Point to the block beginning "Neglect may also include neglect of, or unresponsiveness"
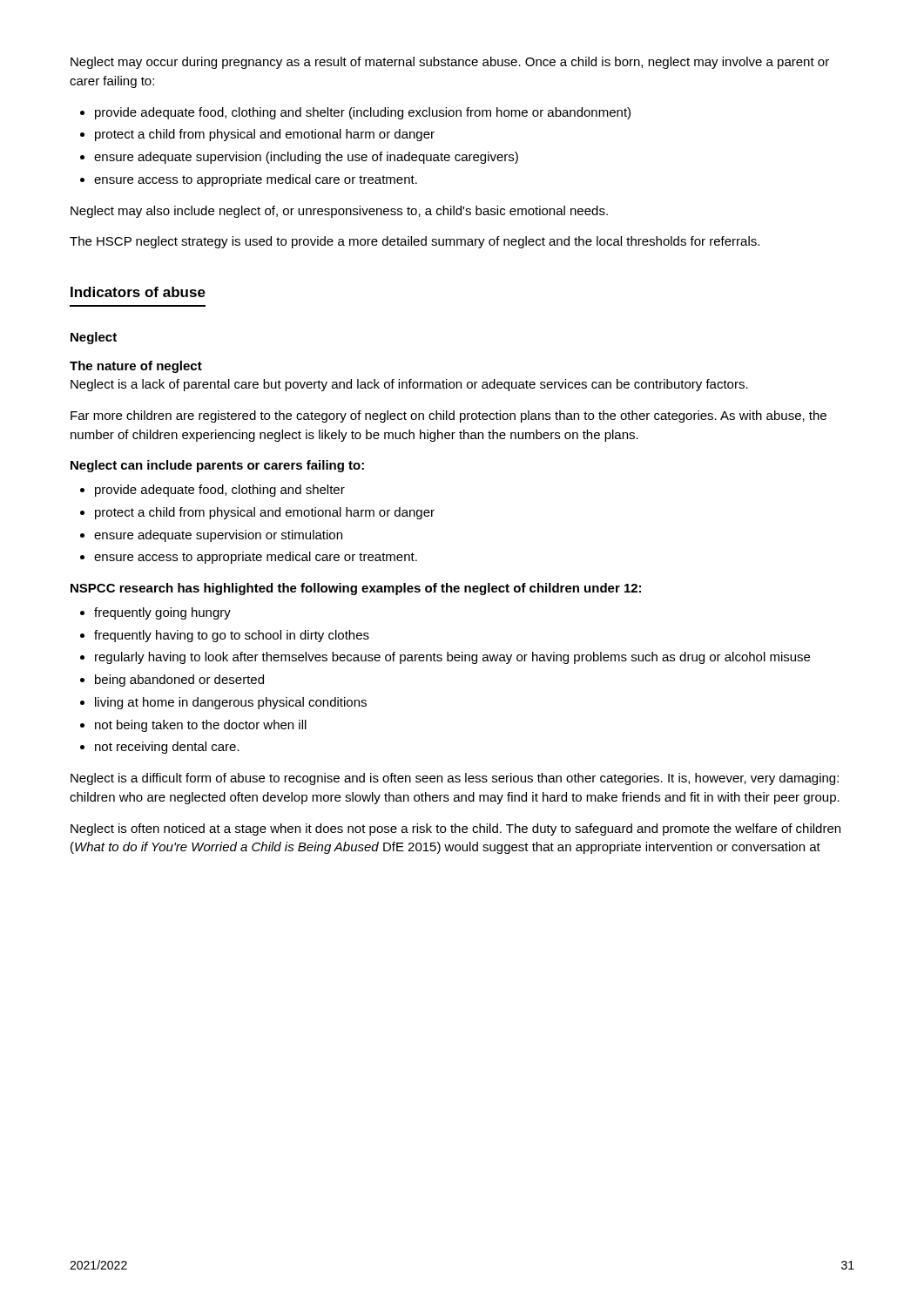The height and width of the screenshot is (1307, 924). pos(339,210)
